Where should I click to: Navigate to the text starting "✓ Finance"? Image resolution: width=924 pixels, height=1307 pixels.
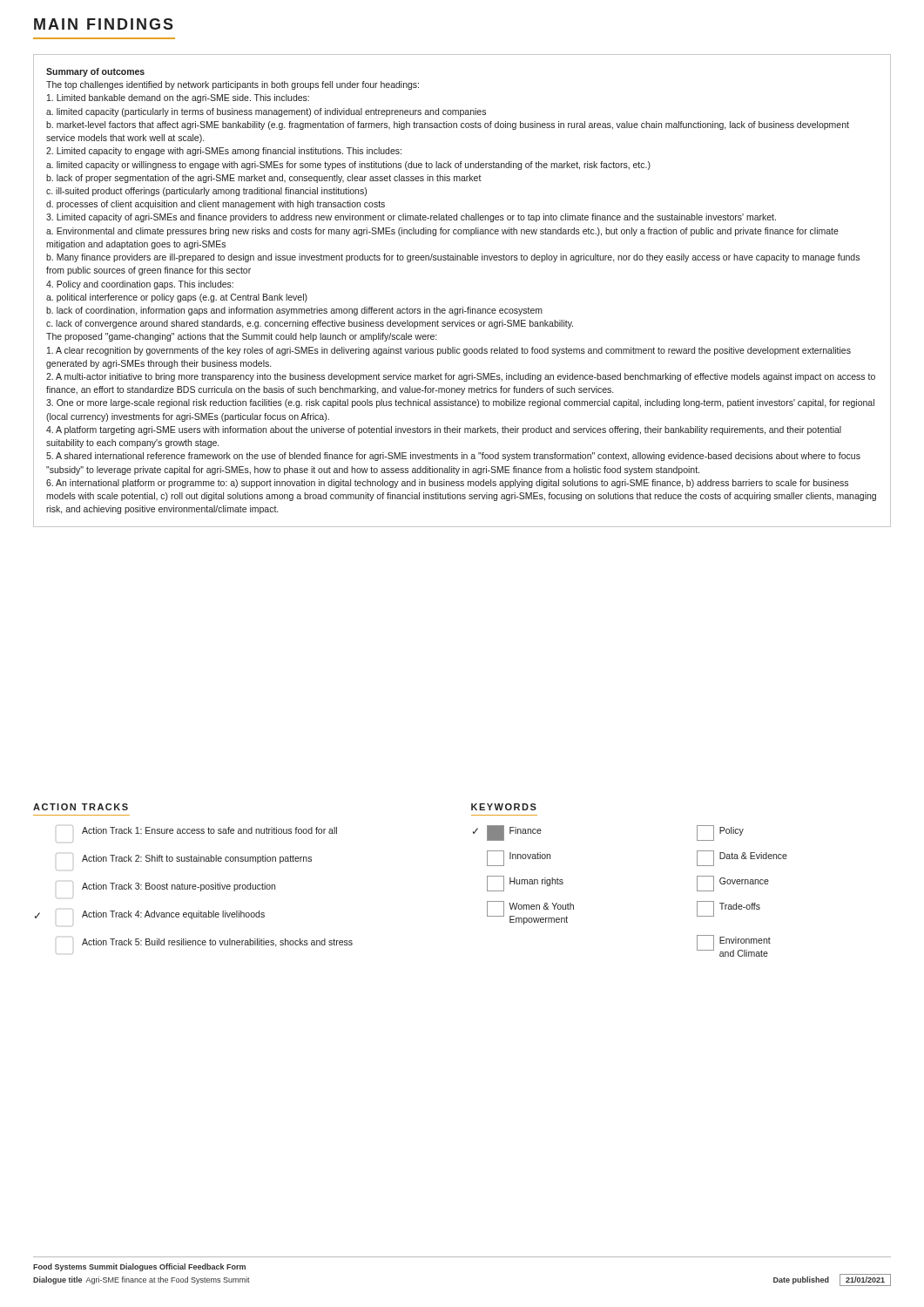click(506, 833)
